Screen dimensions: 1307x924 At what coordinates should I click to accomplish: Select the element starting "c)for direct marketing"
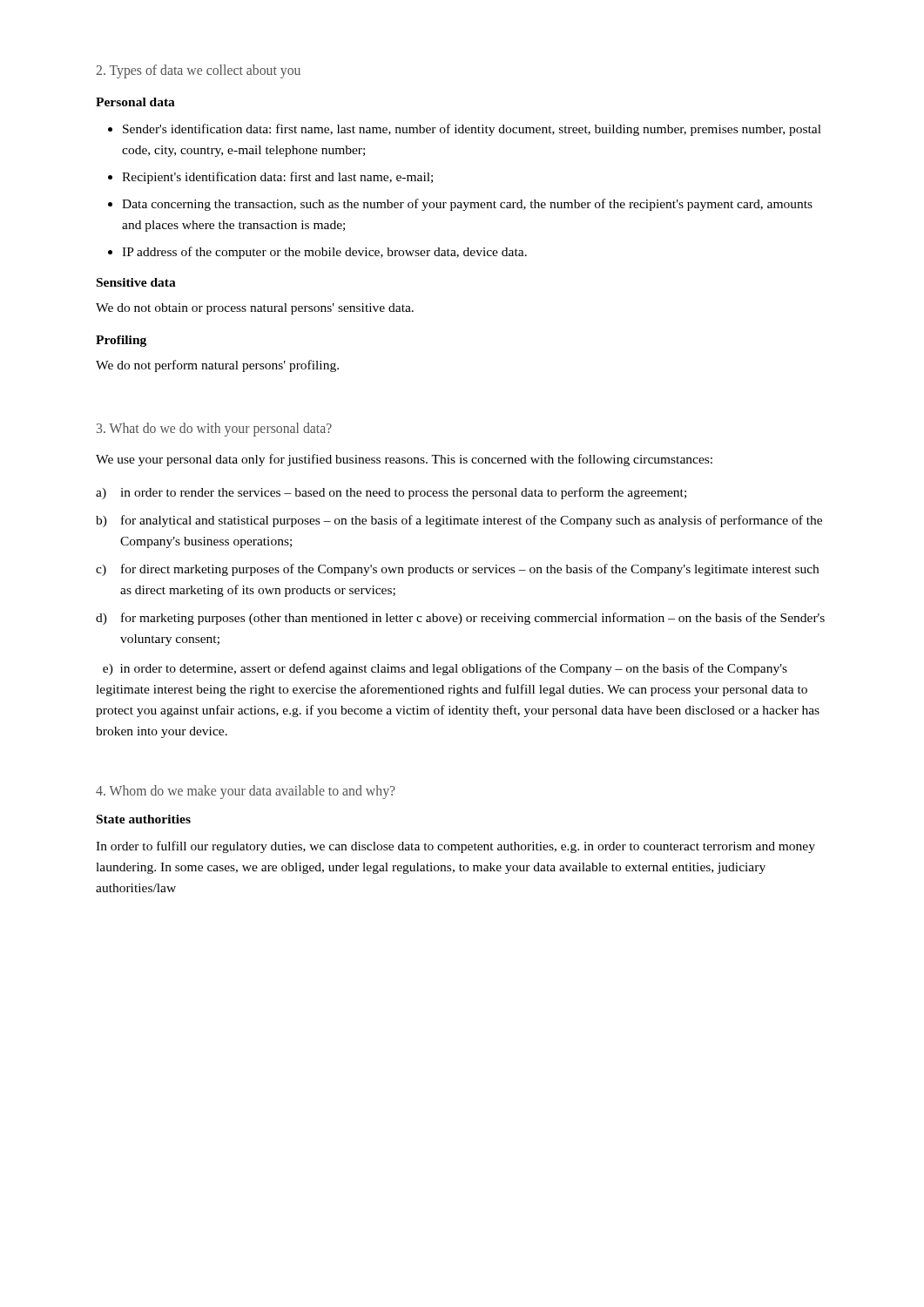tap(462, 580)
